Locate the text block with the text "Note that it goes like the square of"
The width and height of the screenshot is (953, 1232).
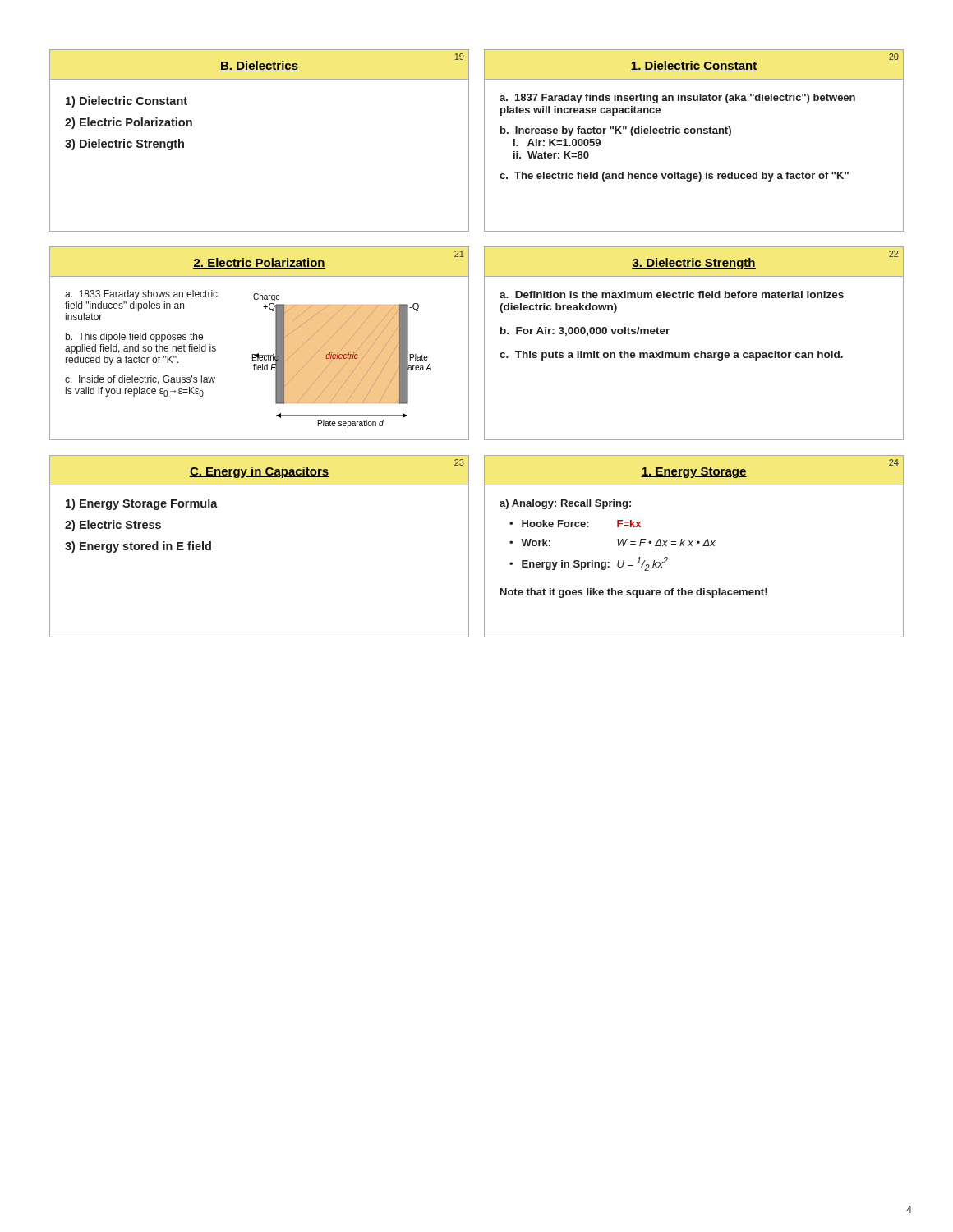click(634, 592)
